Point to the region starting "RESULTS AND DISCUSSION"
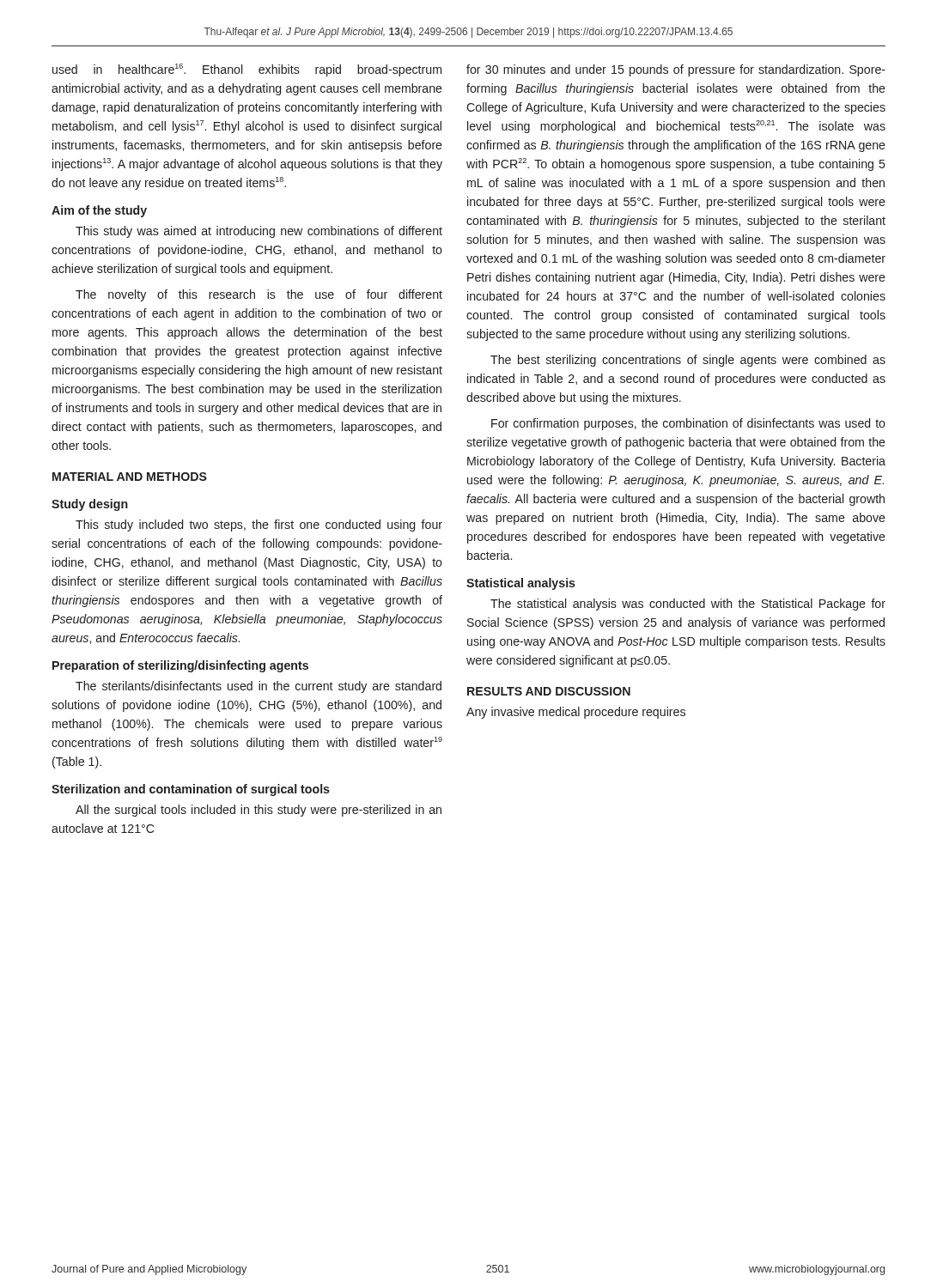937x1288 pixels. click(x=549, y=691)
